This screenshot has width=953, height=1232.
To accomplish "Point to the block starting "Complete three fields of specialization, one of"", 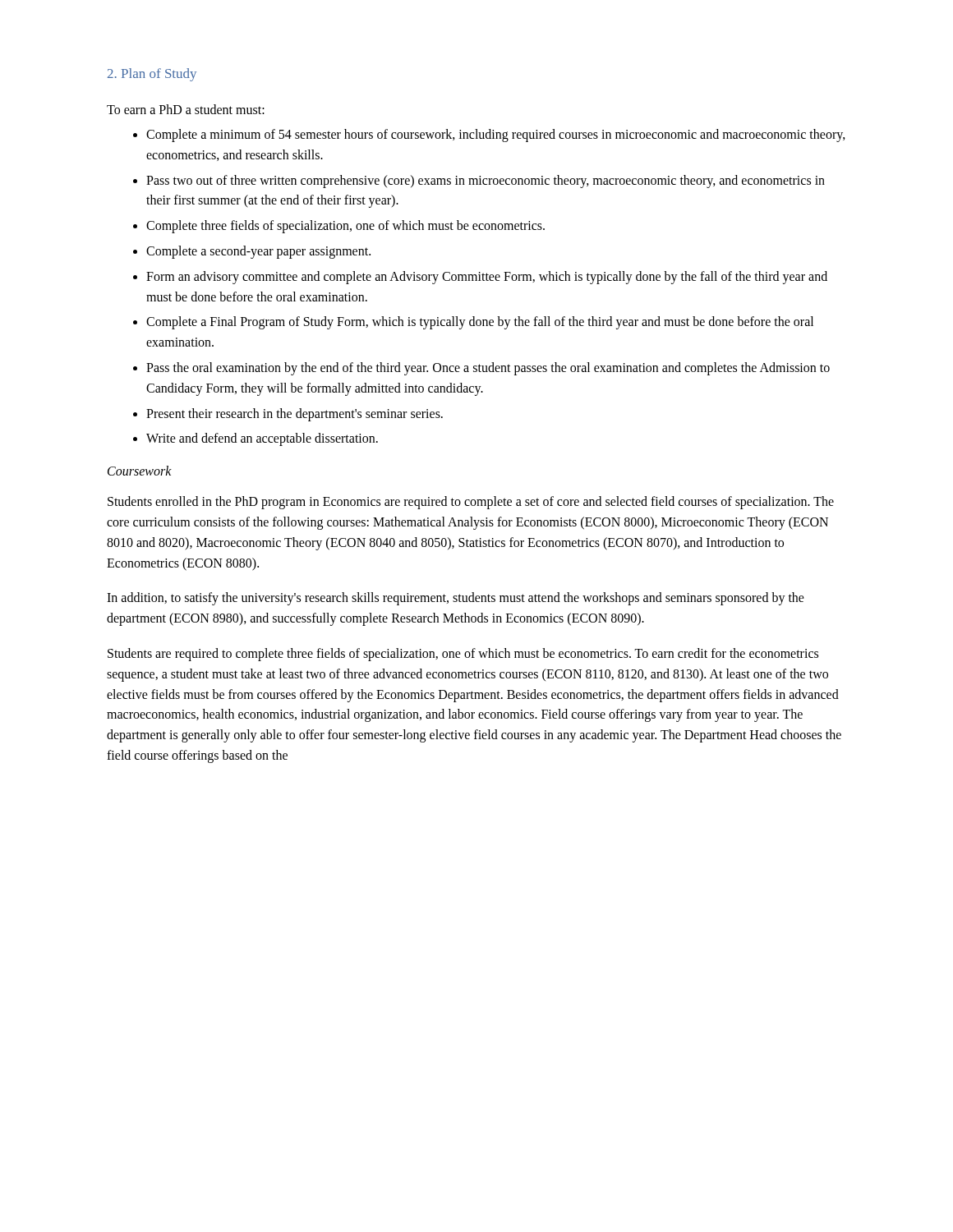I will 346,226.
